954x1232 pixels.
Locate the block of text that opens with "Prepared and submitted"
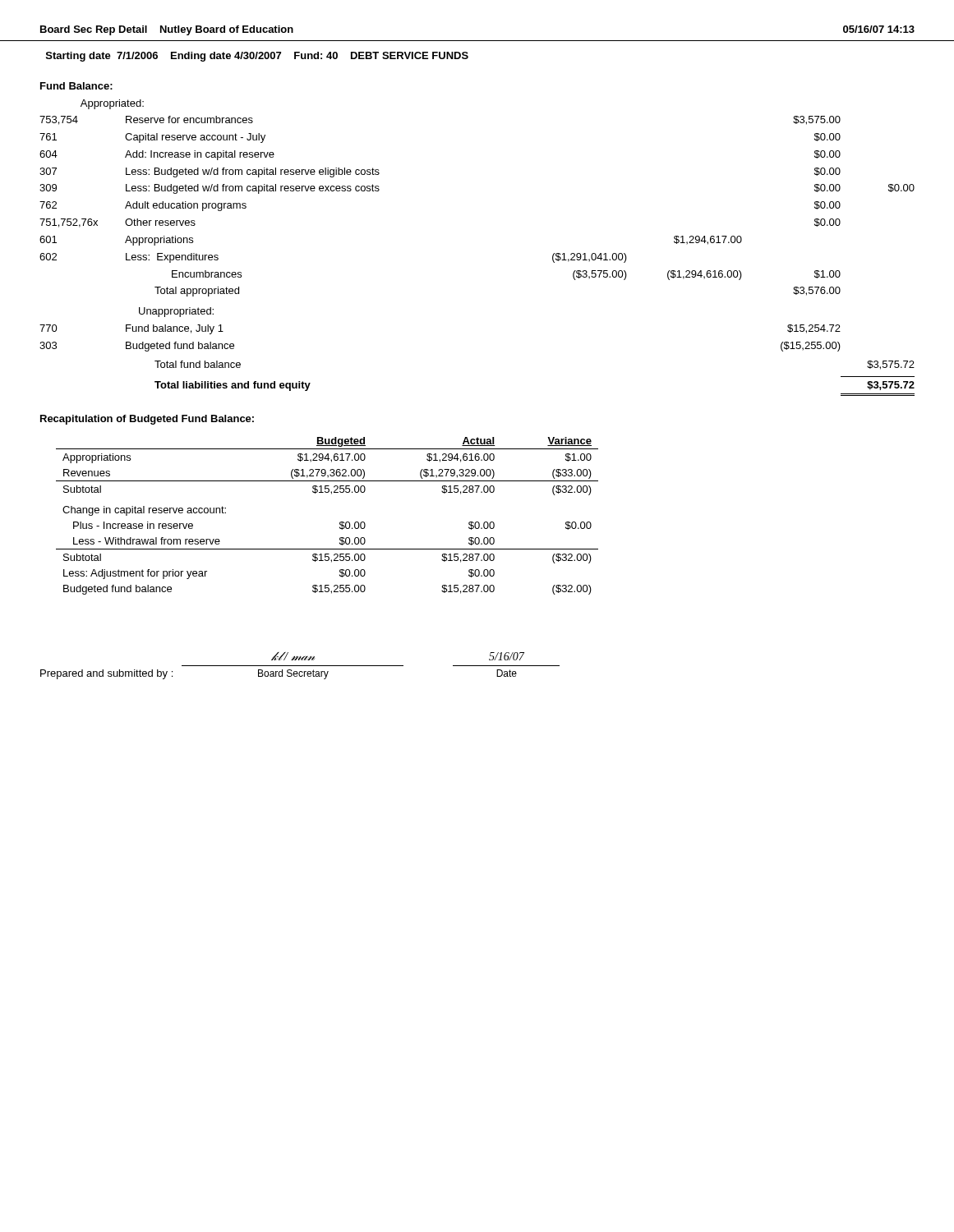click(x=107, y=673)
